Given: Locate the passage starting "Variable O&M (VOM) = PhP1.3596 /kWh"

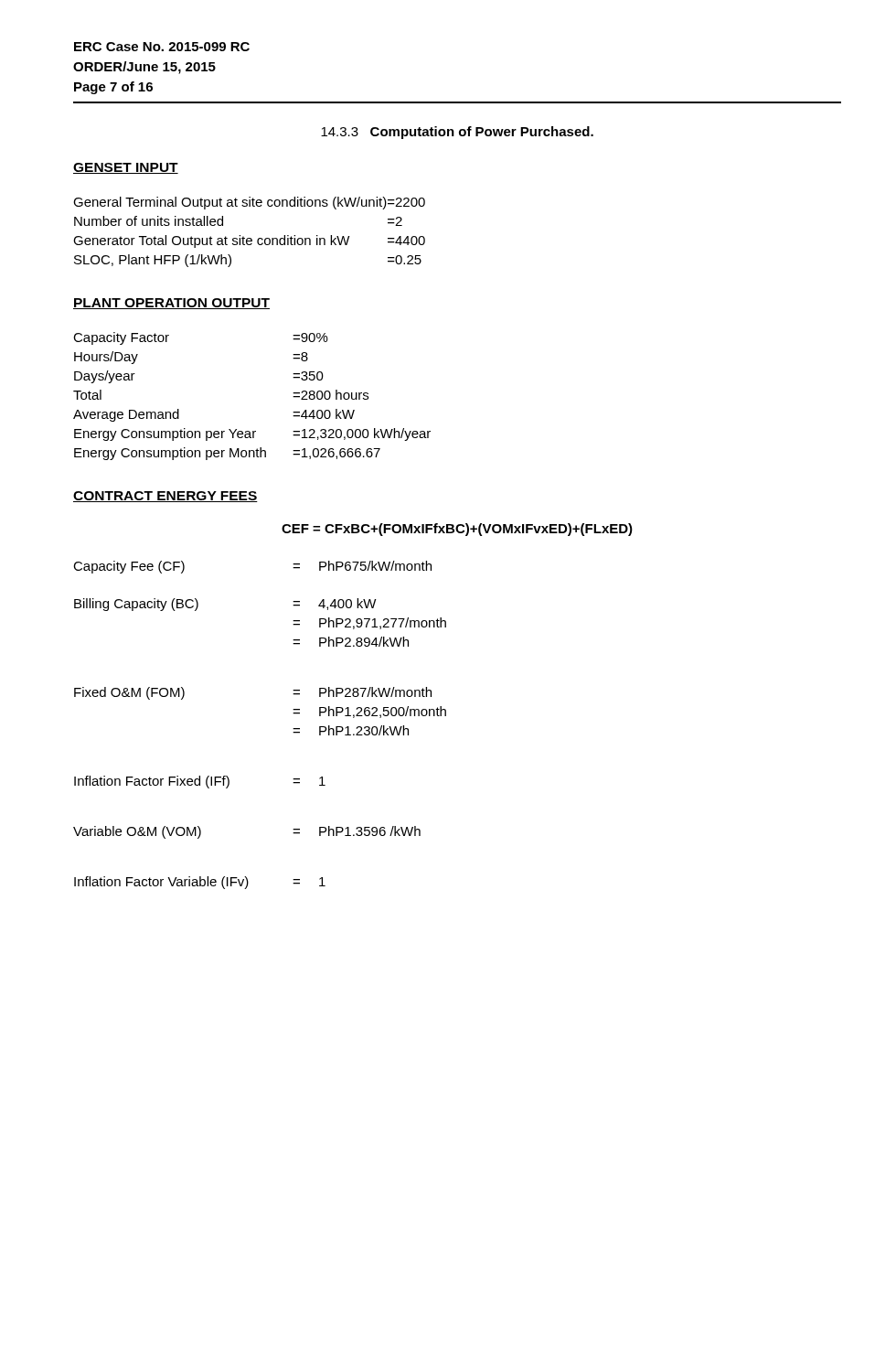Looking at the screenshot, I should (141, 832).
